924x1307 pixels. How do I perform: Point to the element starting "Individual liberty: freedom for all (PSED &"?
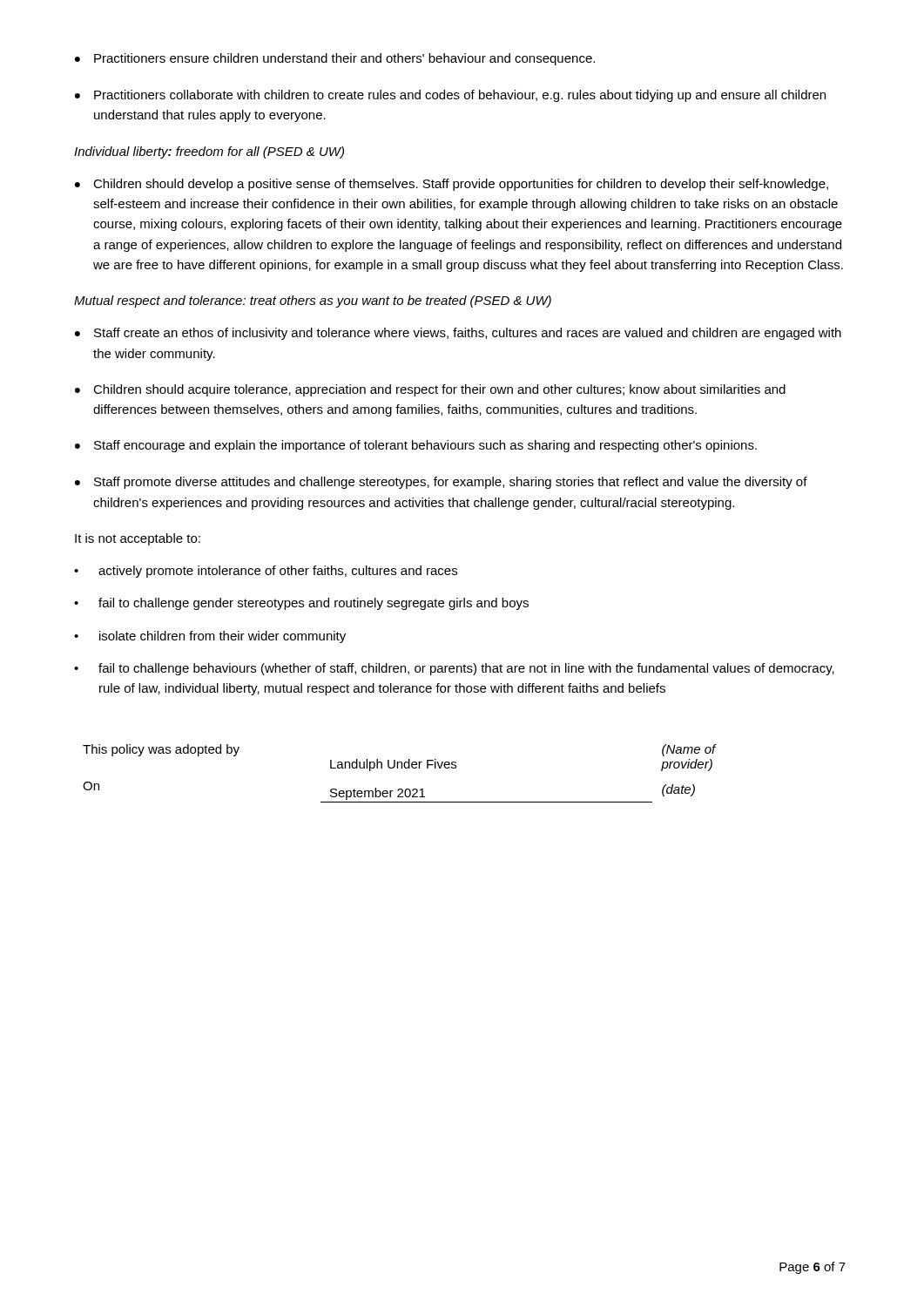click(209, 151)
